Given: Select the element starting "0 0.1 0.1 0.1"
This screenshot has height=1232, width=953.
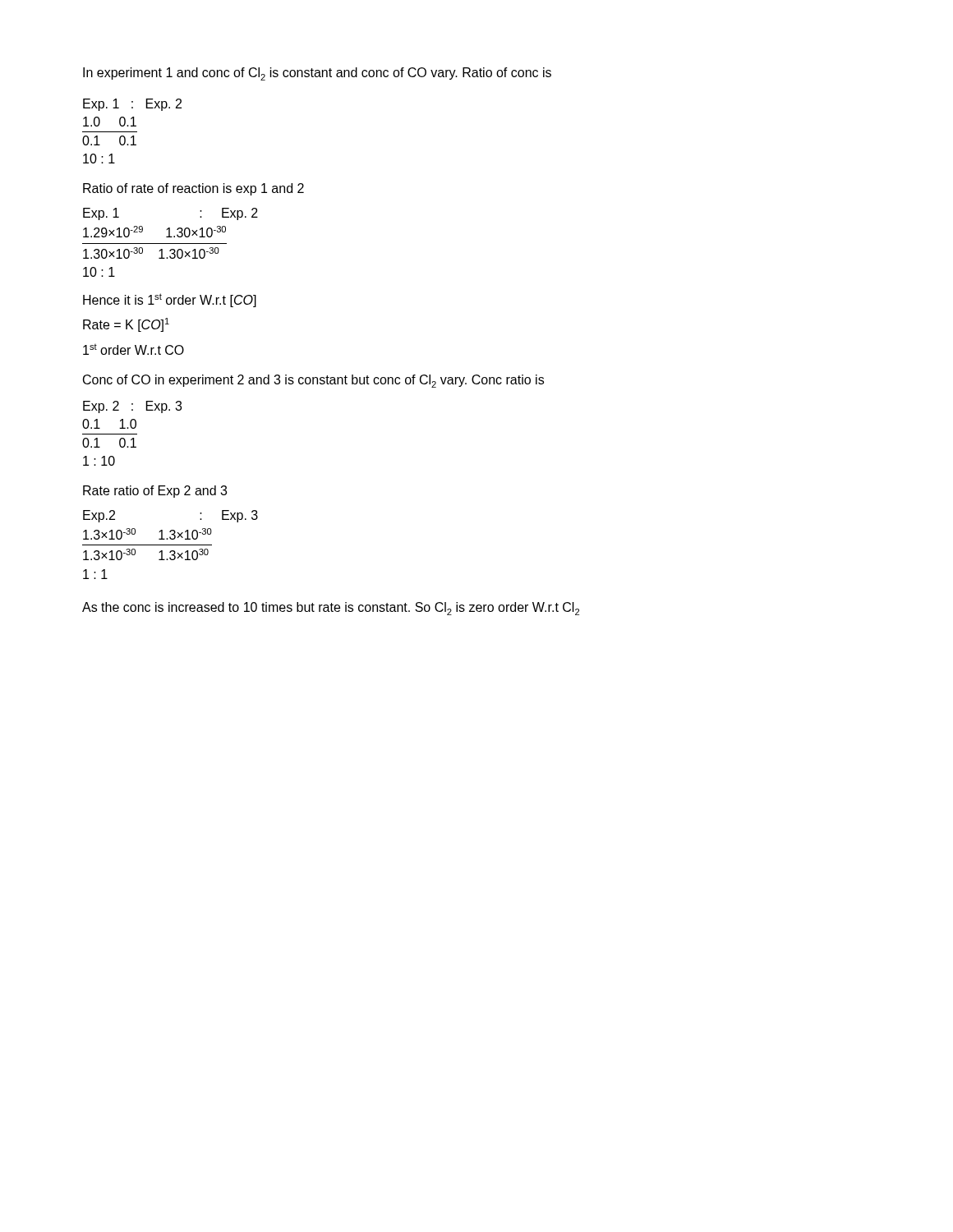Looking at the screenshot, I should point(110,132).
